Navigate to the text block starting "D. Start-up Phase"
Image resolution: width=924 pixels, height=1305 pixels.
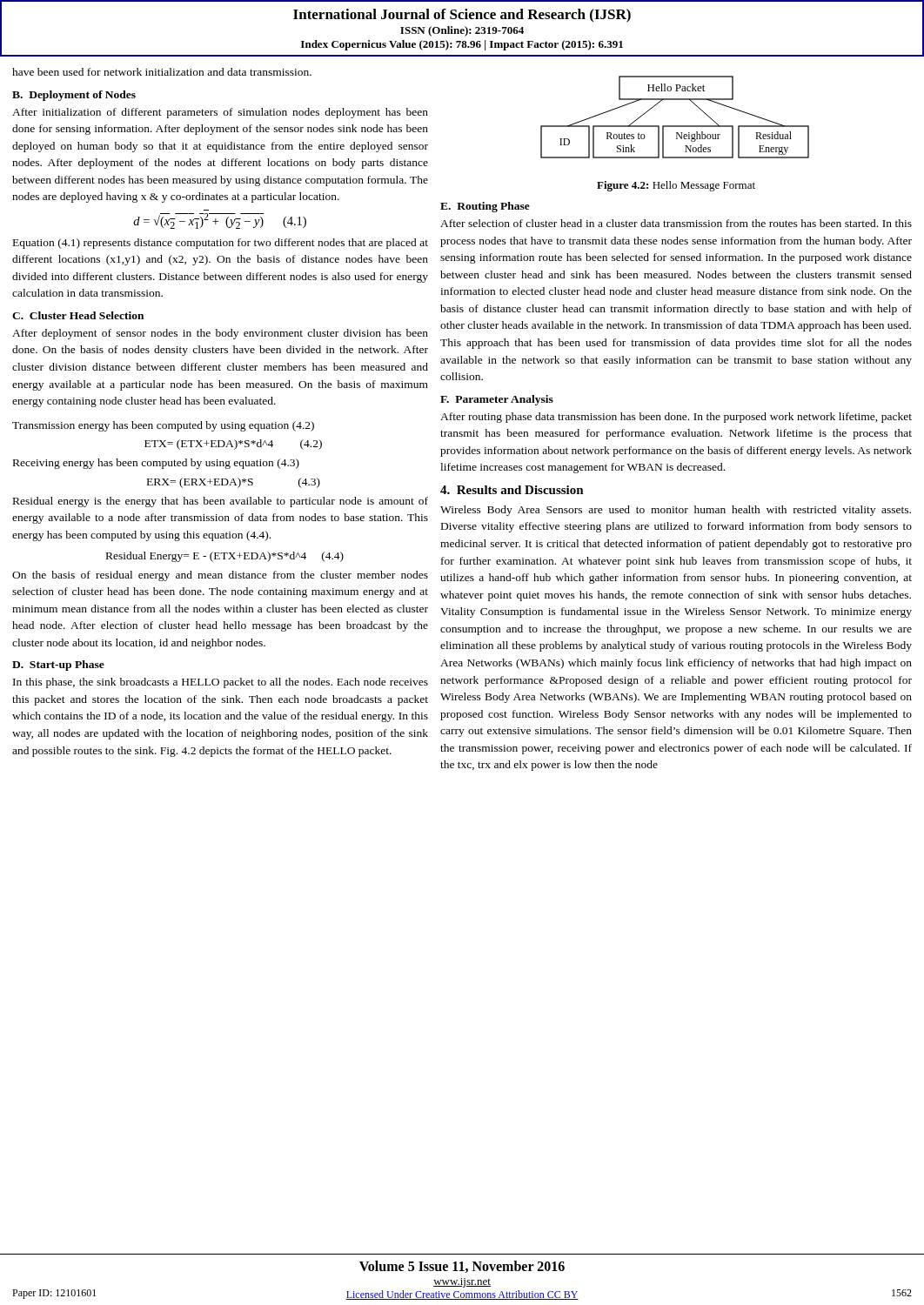pyautogui.click(x=58, y=665)
